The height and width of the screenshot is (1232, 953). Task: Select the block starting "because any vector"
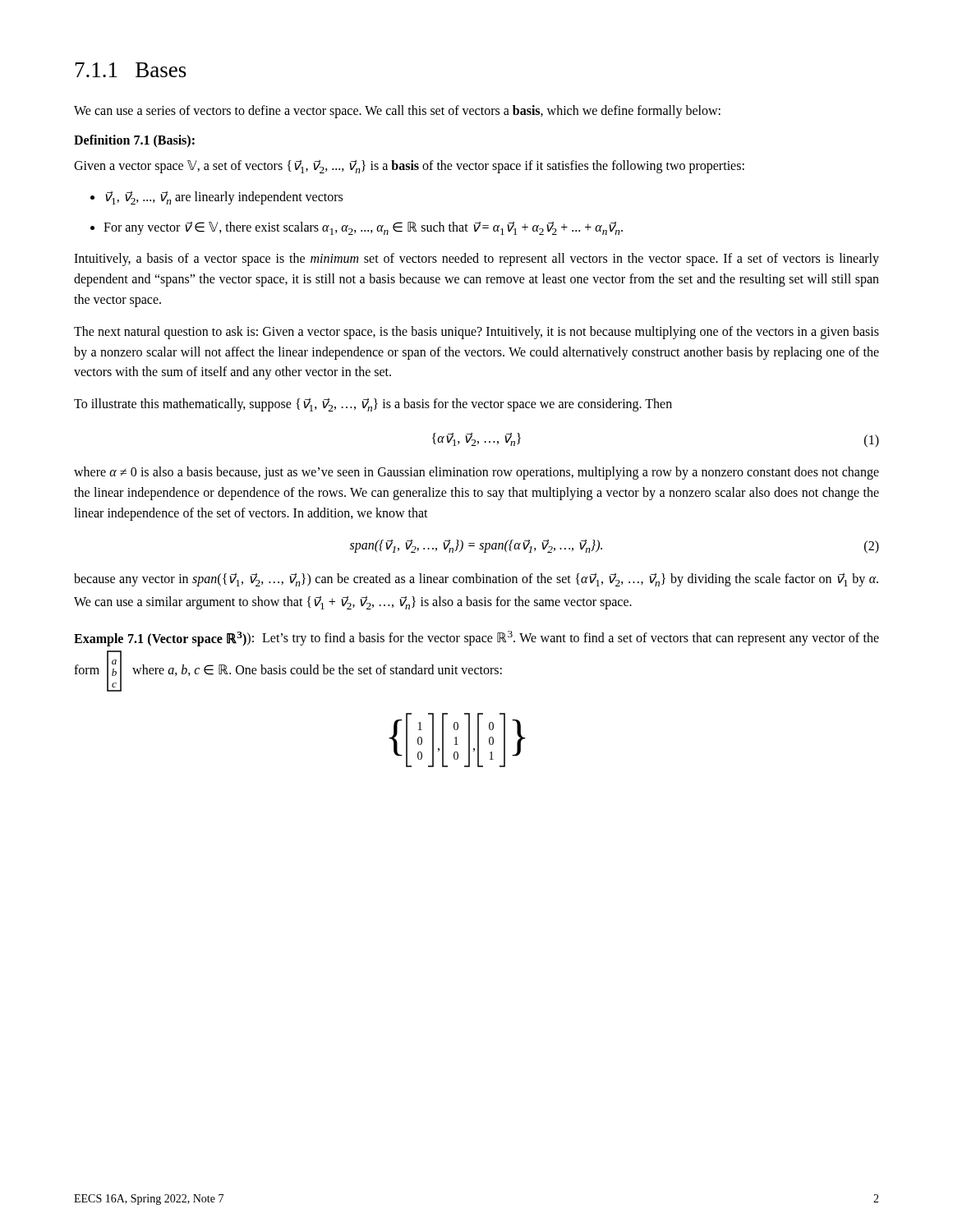476,592
